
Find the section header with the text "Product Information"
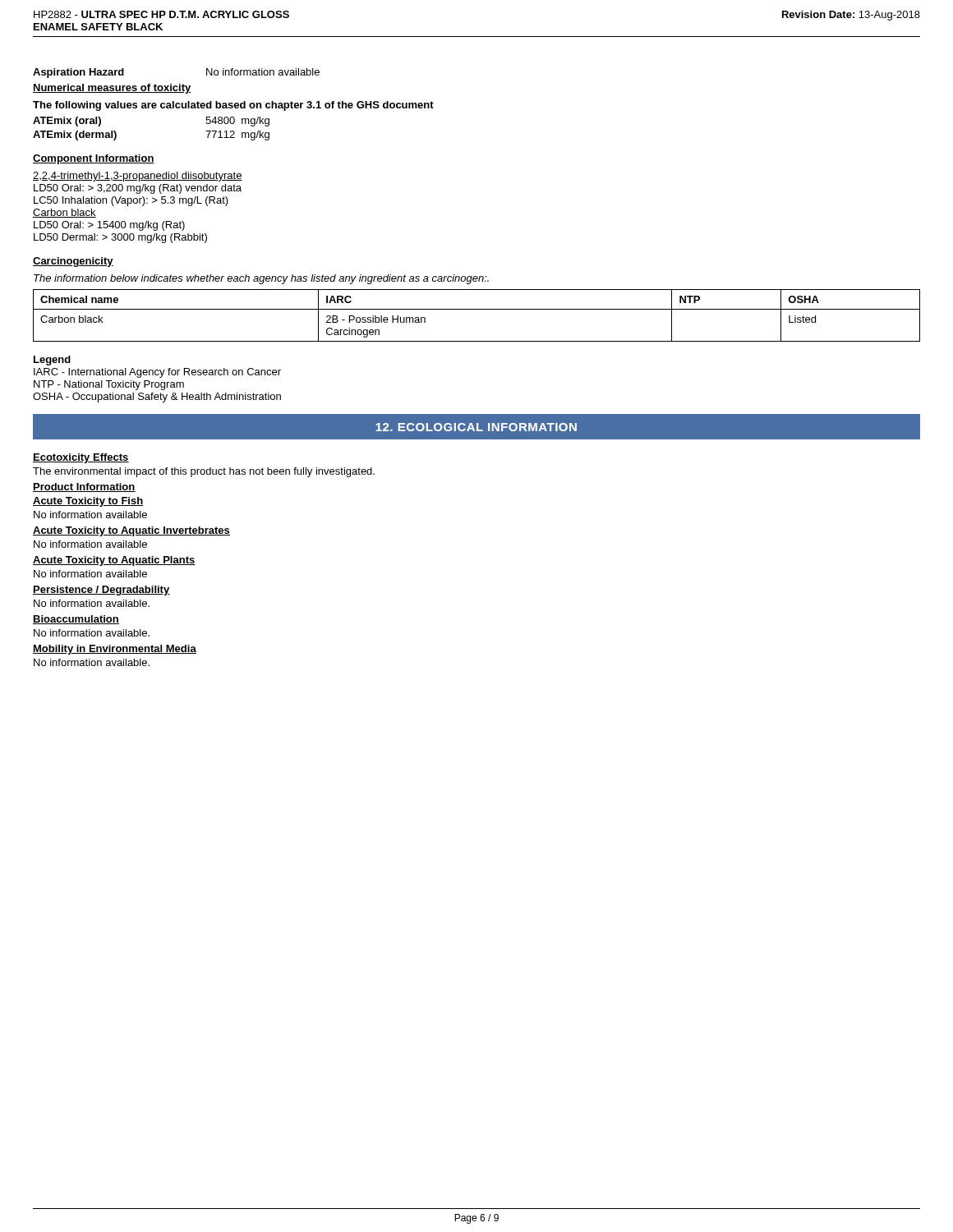[84, 487]
